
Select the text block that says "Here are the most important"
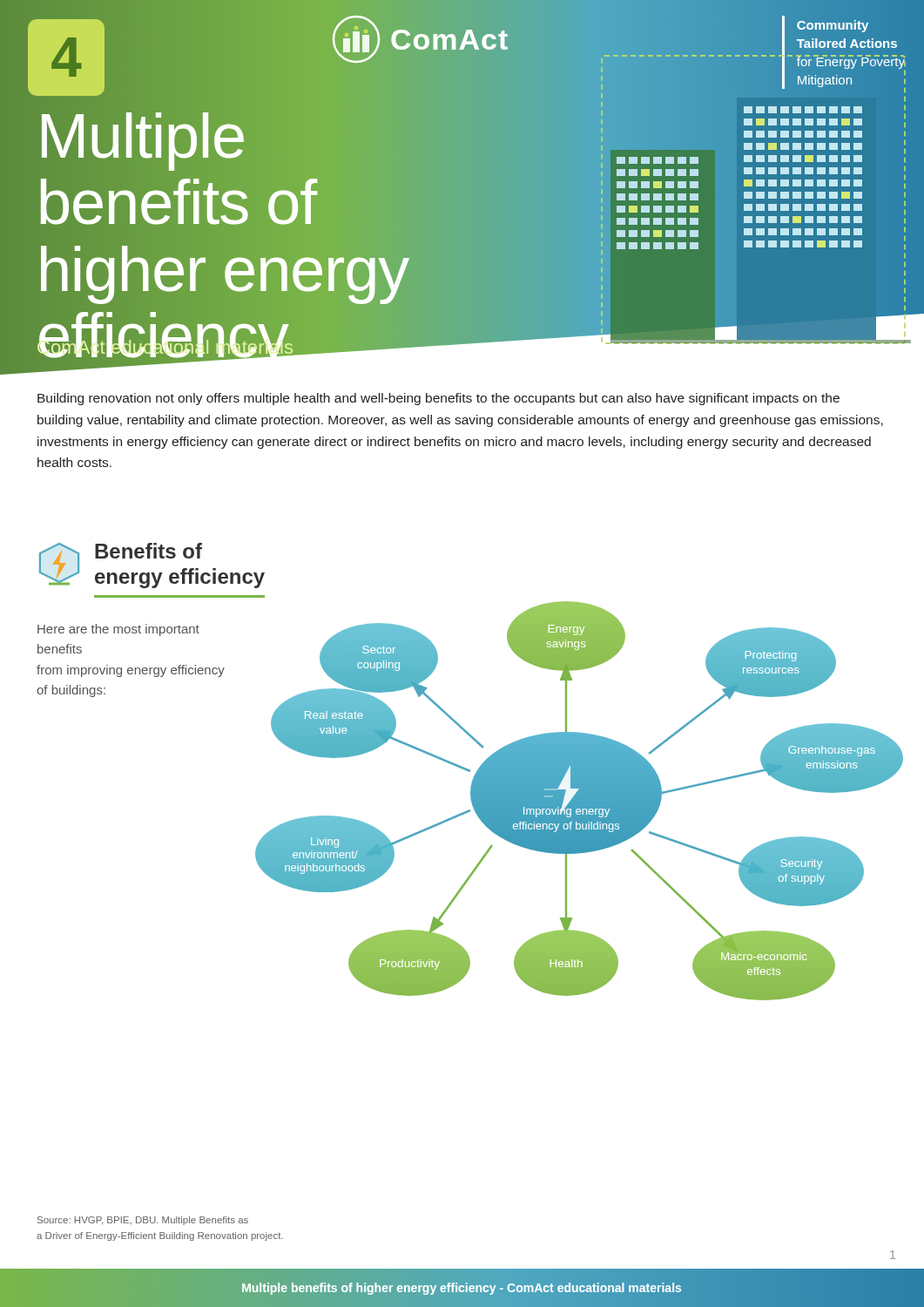point(130,659)
